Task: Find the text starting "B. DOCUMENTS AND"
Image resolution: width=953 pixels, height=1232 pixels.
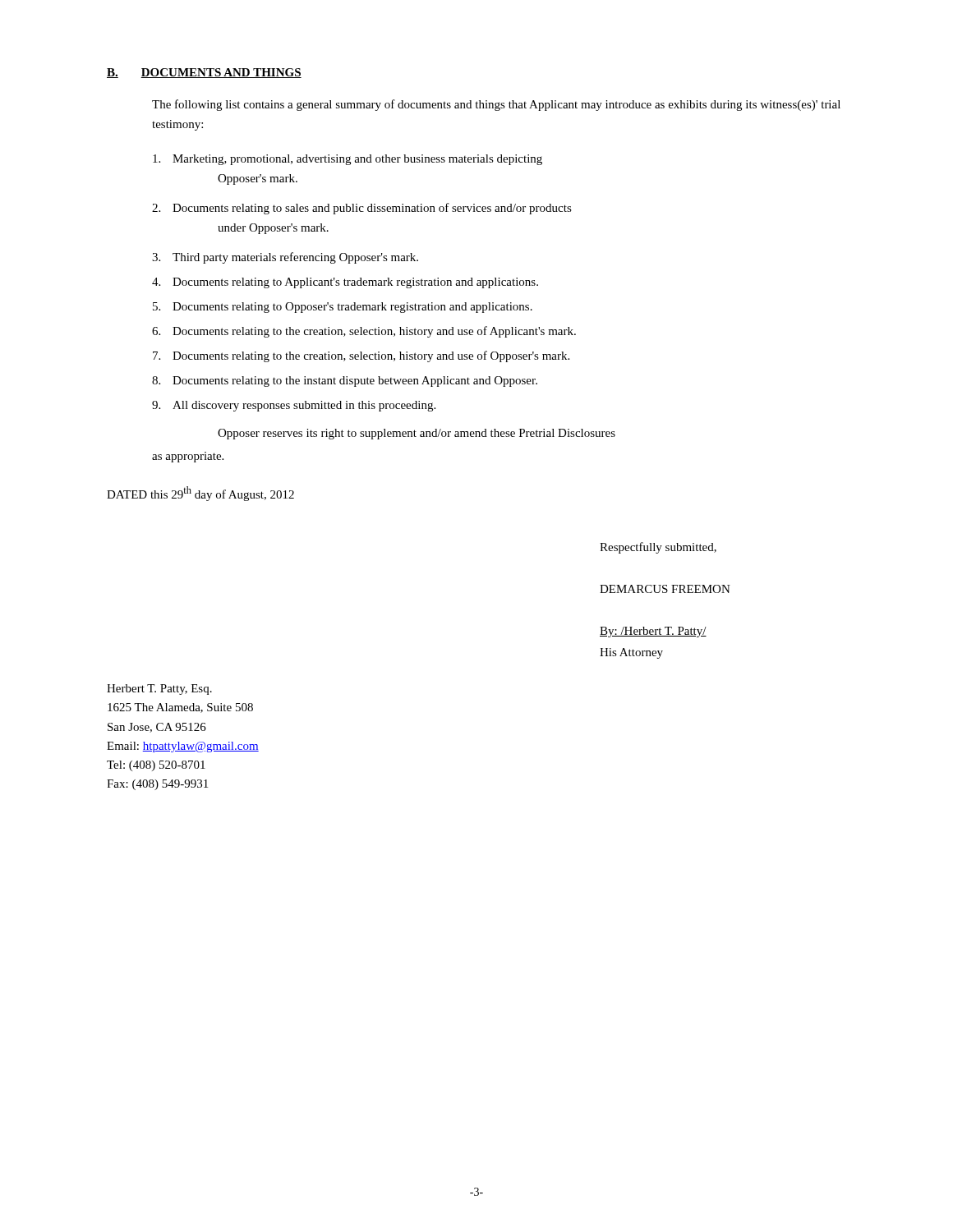Action: click(x=204, y=73)
